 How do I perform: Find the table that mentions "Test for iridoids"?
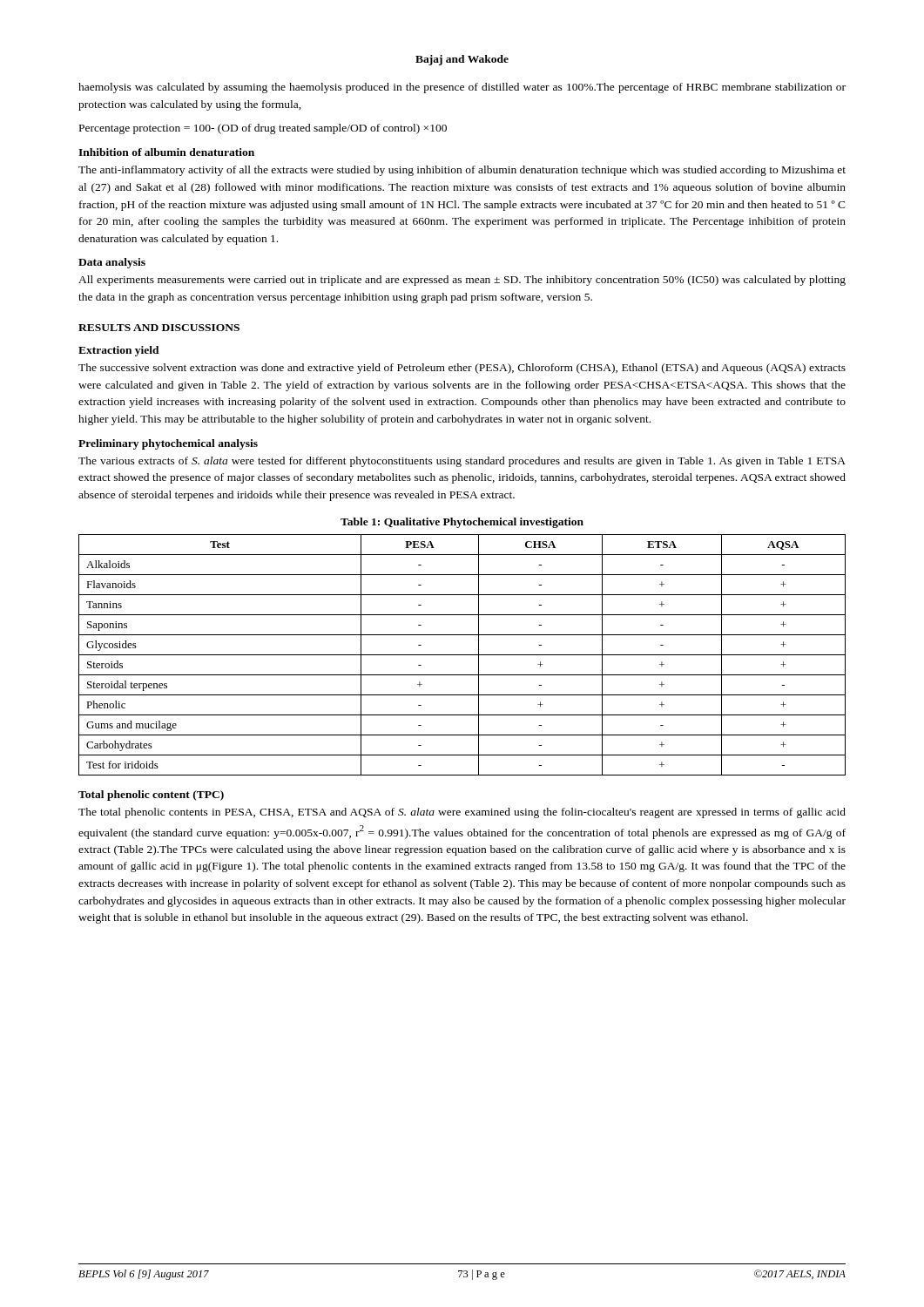[x=462, y=655]
